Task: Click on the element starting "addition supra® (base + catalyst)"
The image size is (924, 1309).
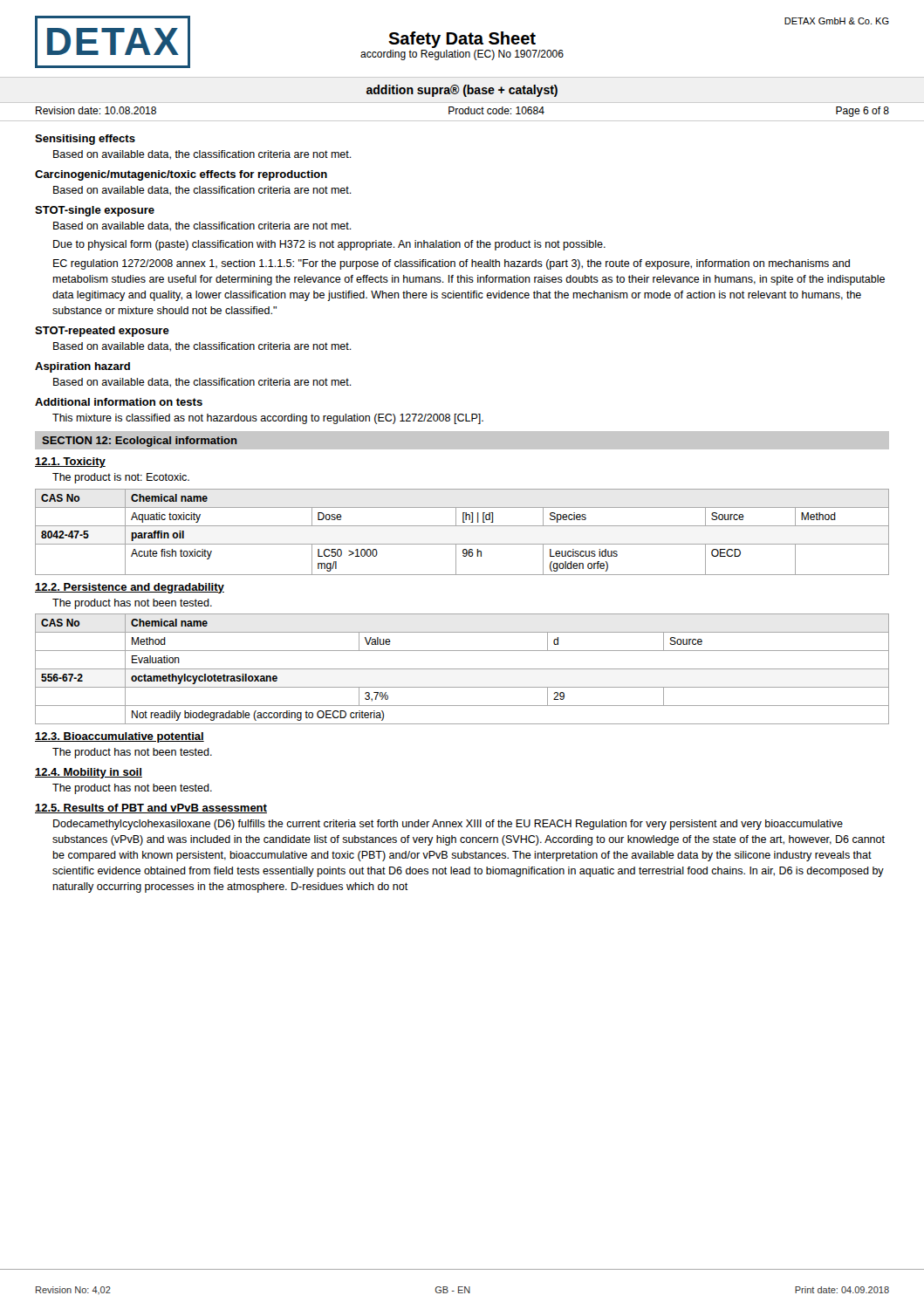Action: (x=462, y=90)
